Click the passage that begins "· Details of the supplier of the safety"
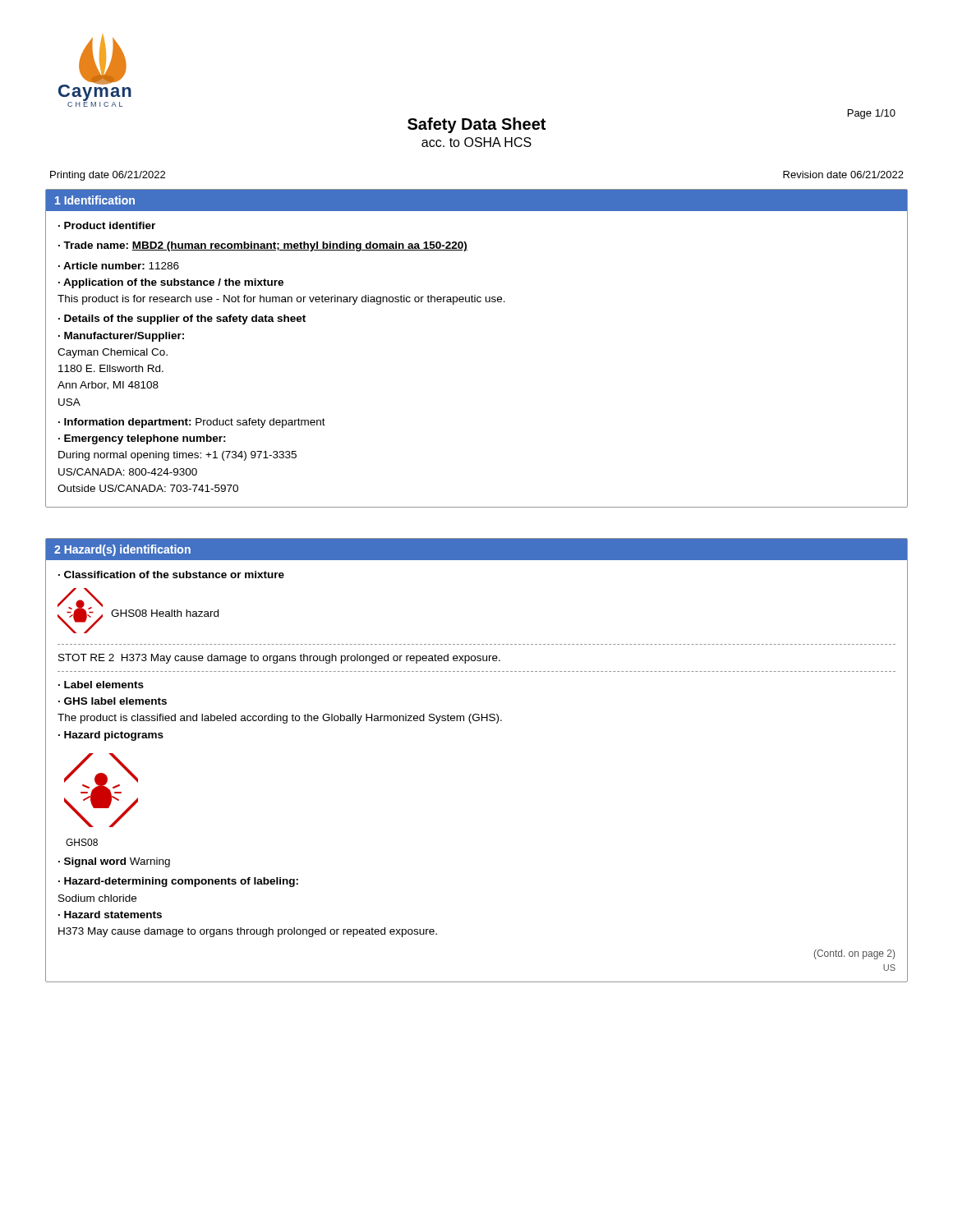The height and width of the screenshot is (1232, 953). 182,319
